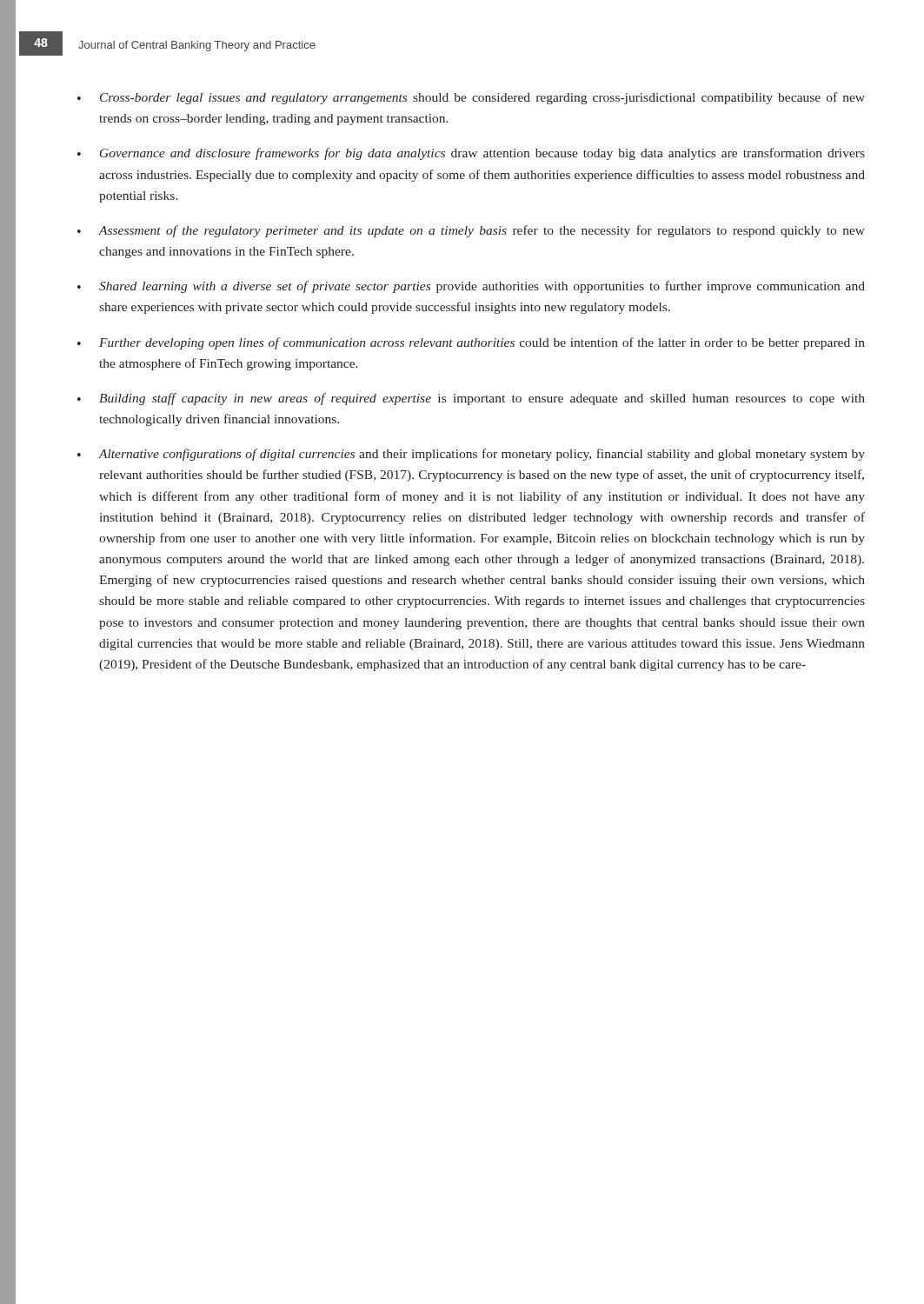Screen dimensions: 1304x924
Task: Where is the passage that starts "• Cross-border legal issues"?
Action: pyautogui.click(x=471, y=108)
